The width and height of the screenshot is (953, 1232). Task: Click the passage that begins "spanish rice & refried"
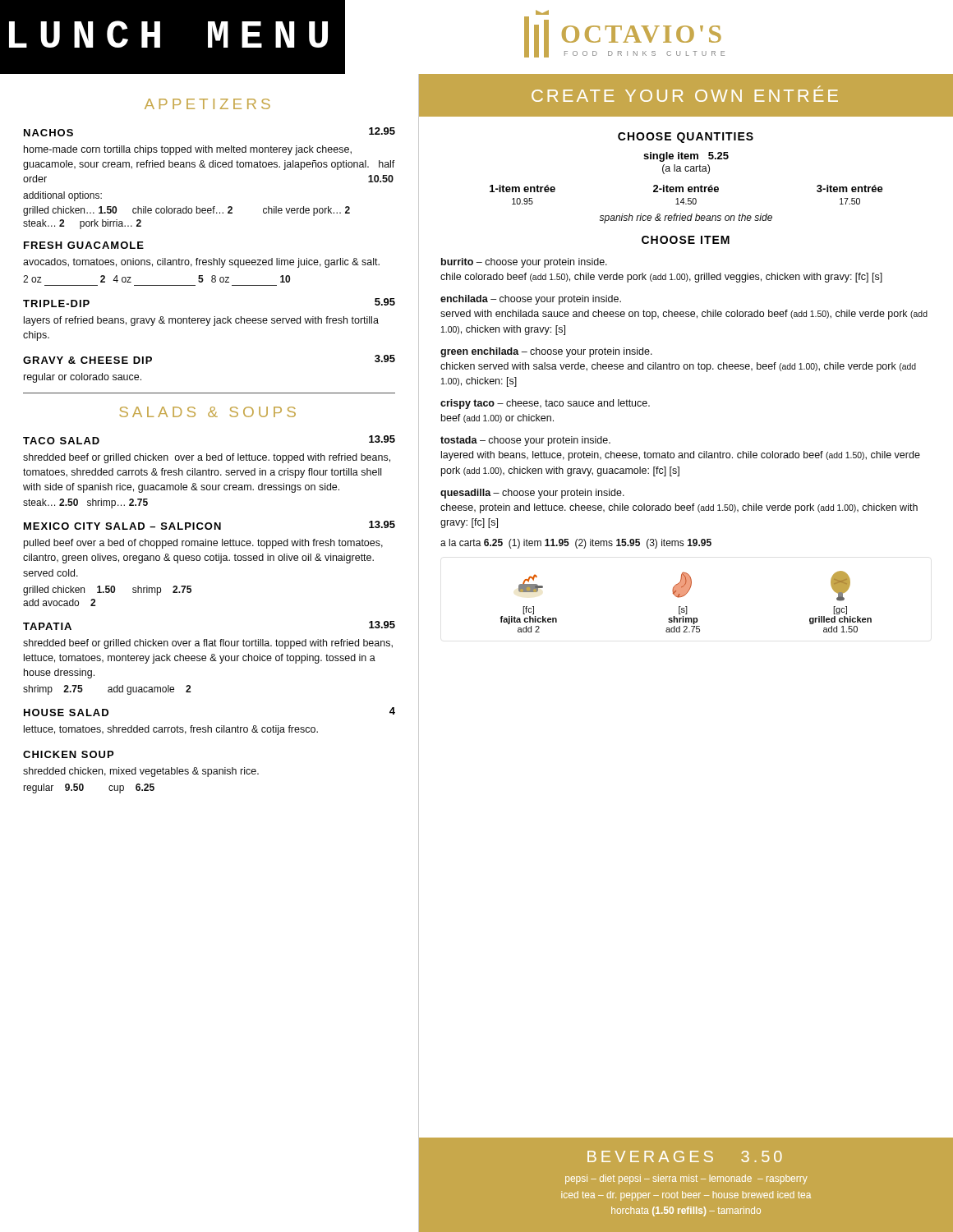686,218
